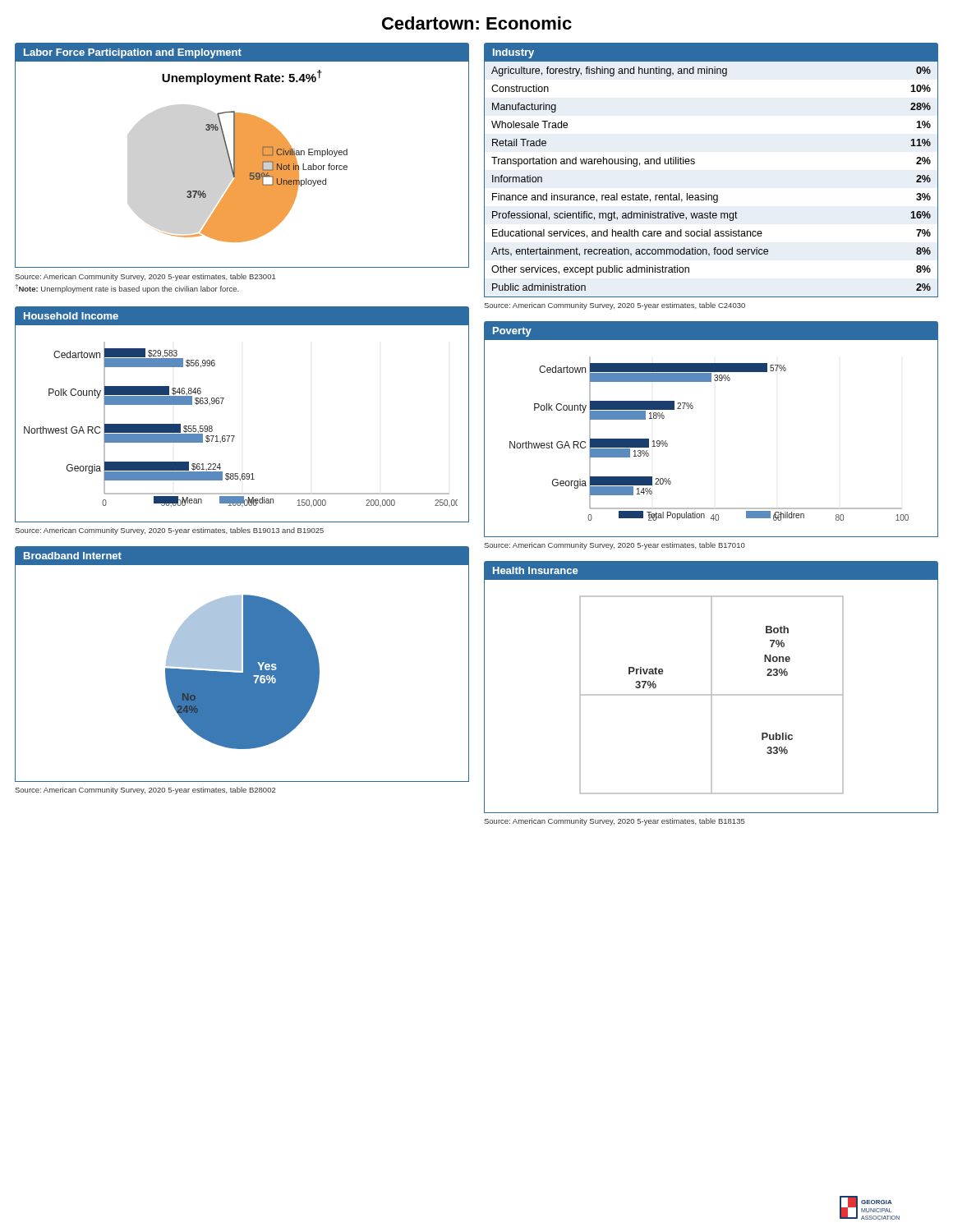Navigate to the text block starting "Household Income"

point(71,316)
